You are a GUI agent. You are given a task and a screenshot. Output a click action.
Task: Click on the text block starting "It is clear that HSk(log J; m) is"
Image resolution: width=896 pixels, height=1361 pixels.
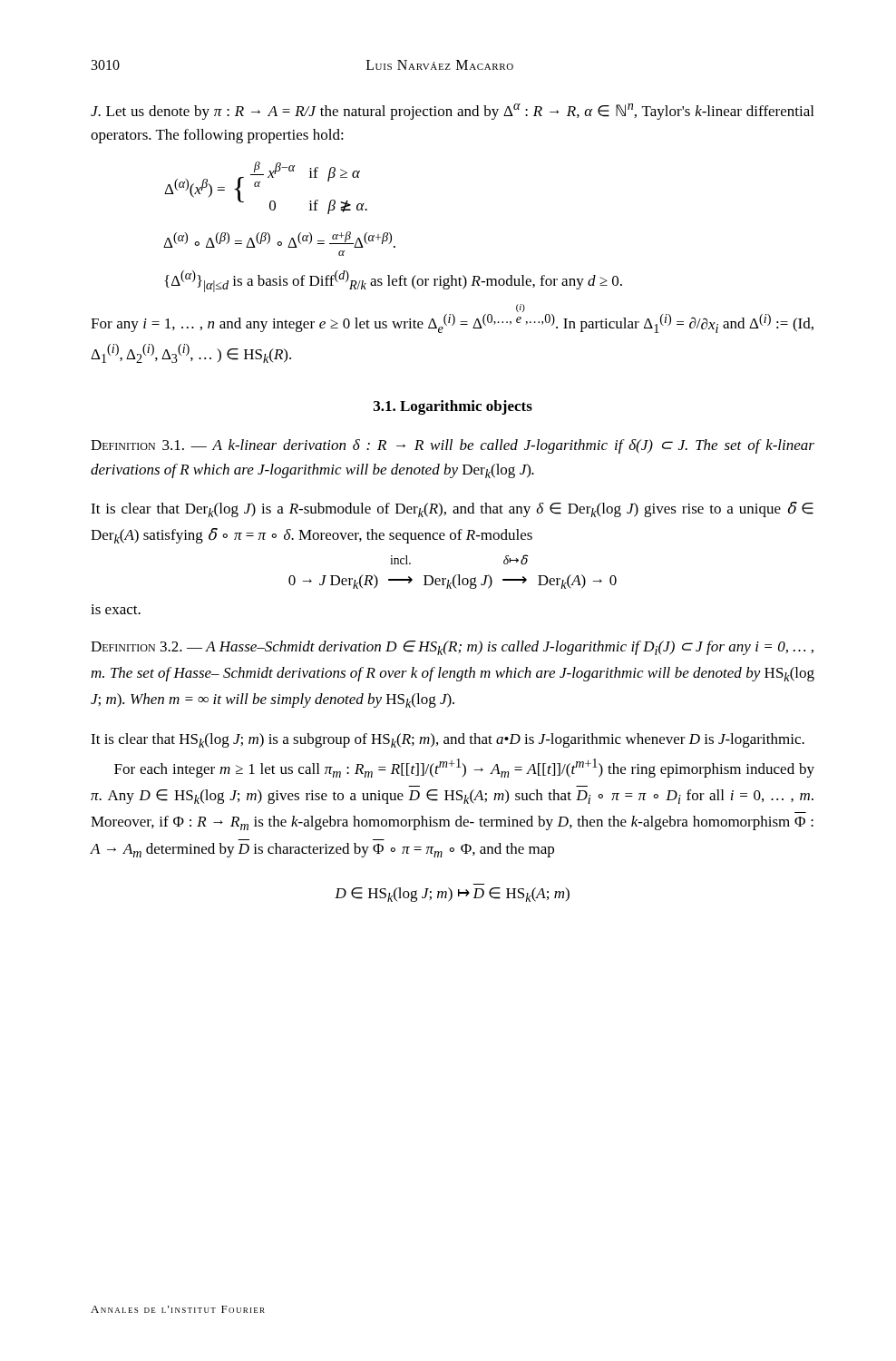[448, 740]
